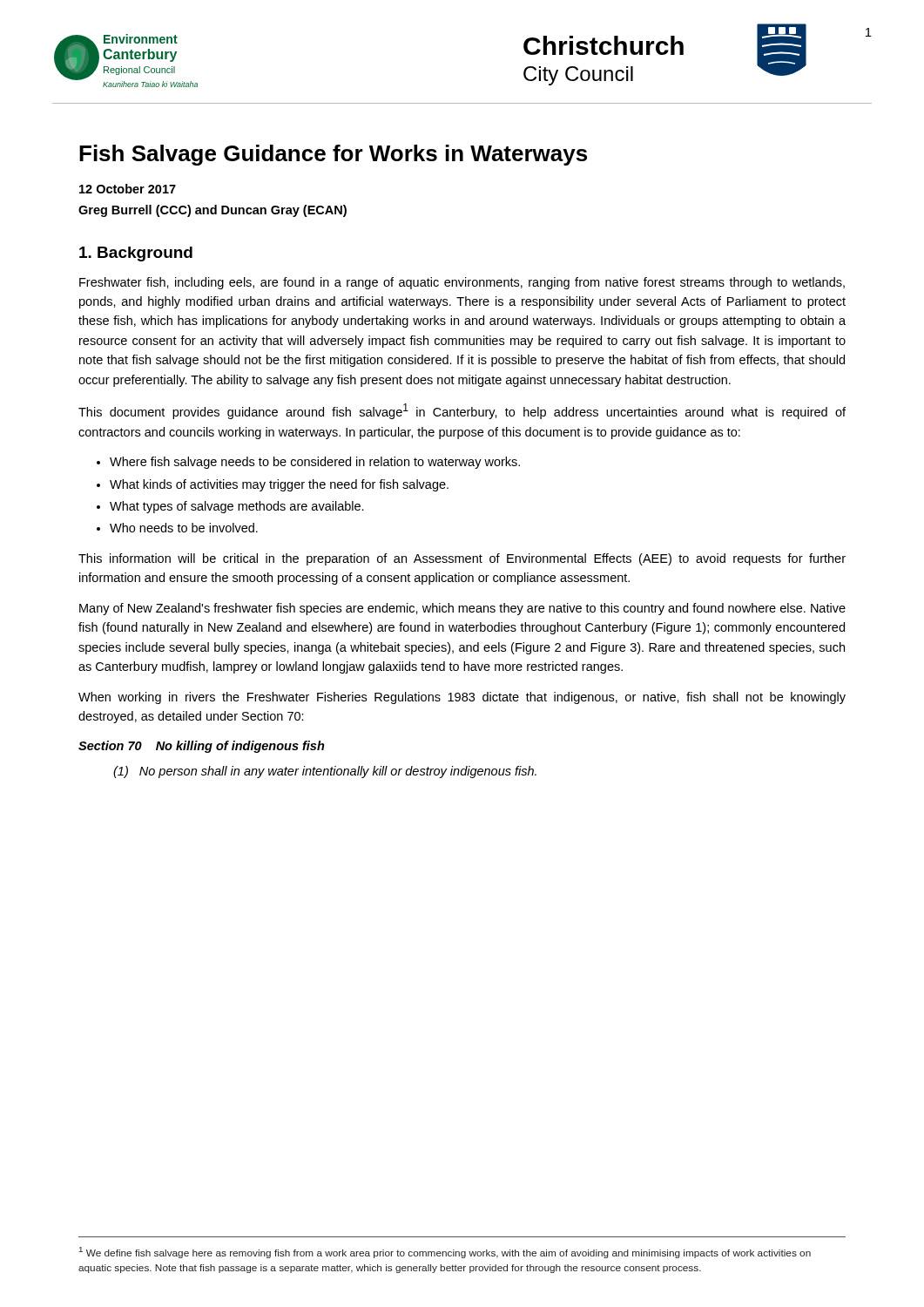Find the region starting "Section 70 No killing of indigenous"
Screen dimensions: 1307x924
click(x=201, y=746)
